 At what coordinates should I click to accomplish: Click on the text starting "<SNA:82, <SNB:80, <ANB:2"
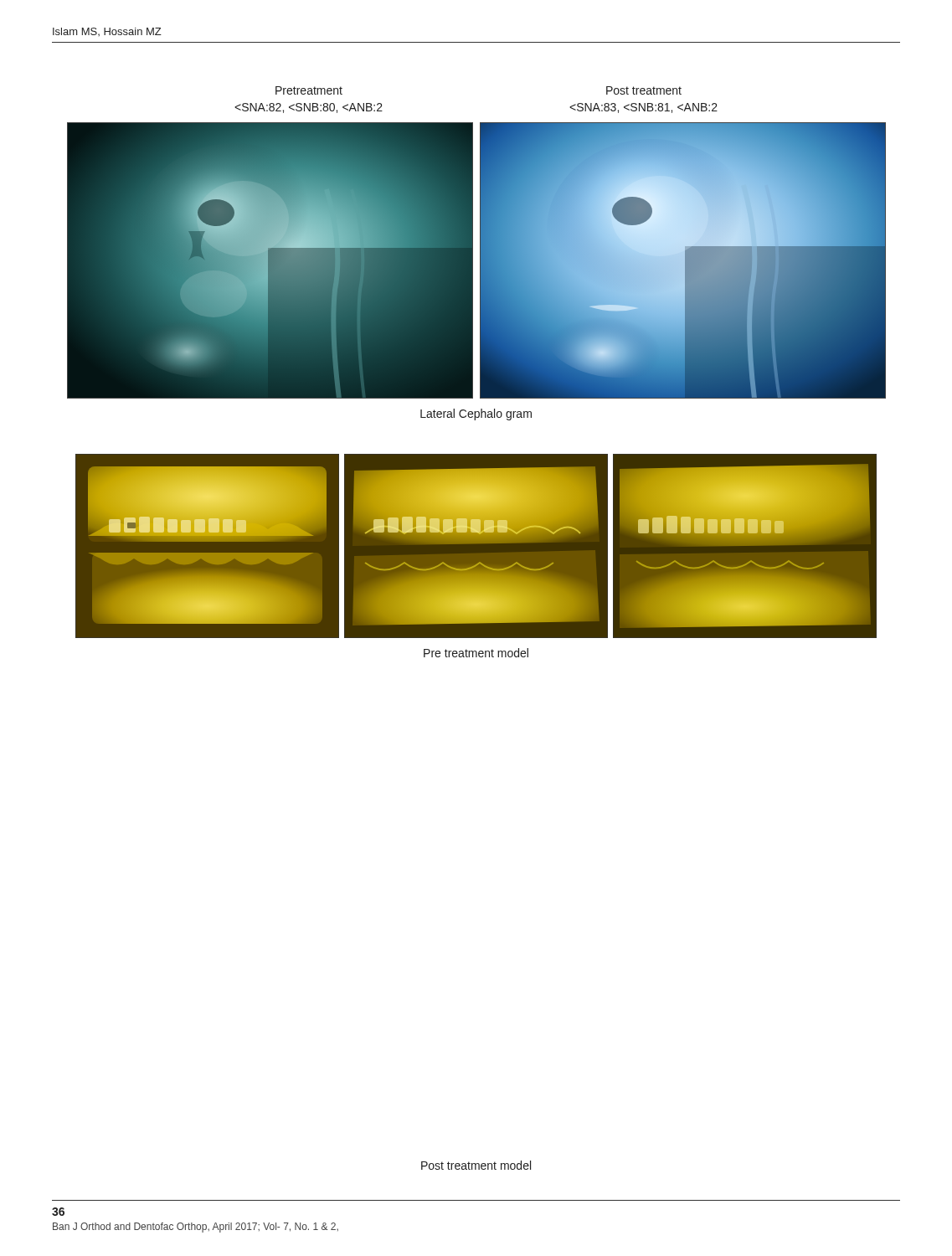[308, 107]
